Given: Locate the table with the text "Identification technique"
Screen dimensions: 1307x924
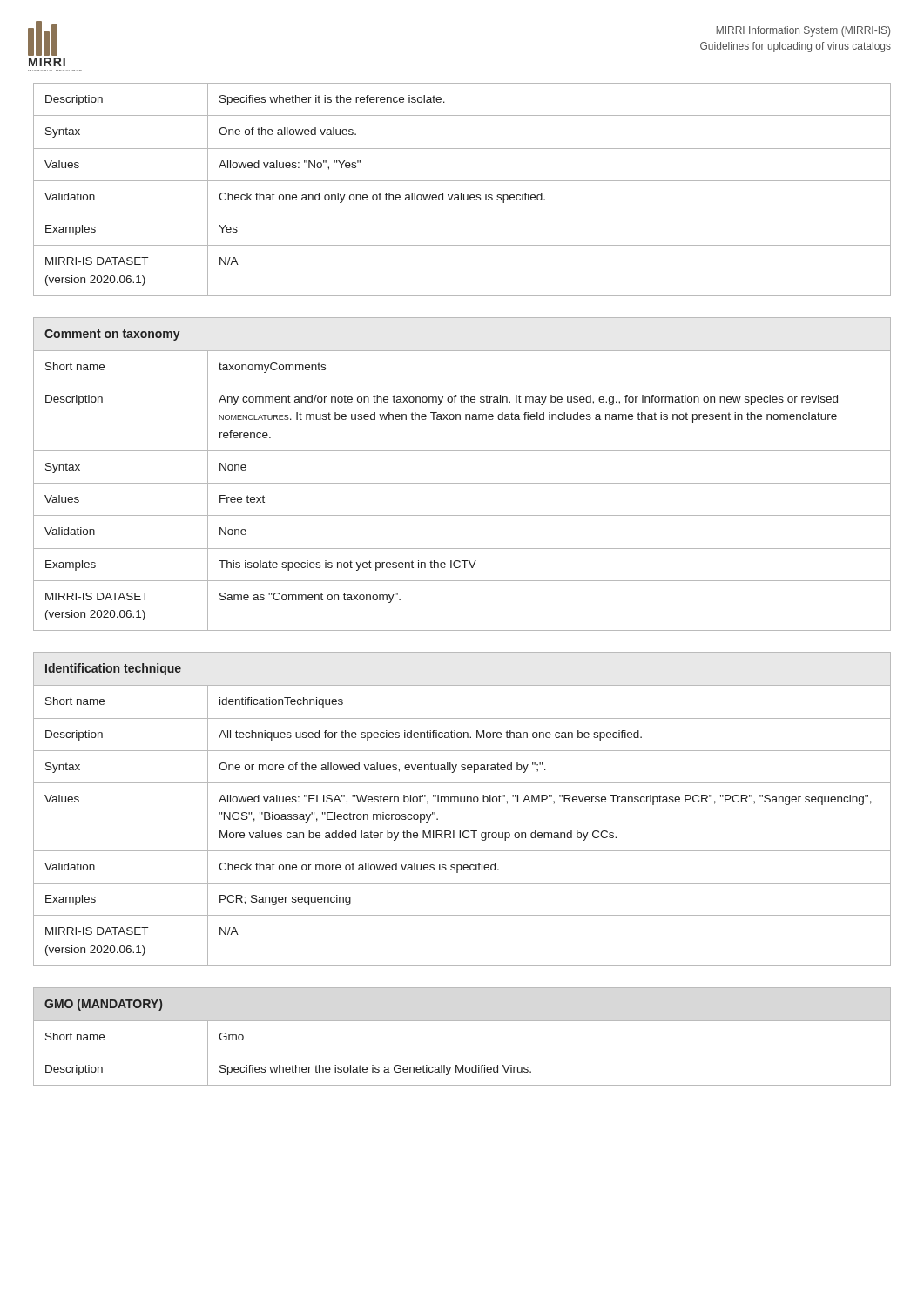Looking at the screenshot, I should [462, 809].
